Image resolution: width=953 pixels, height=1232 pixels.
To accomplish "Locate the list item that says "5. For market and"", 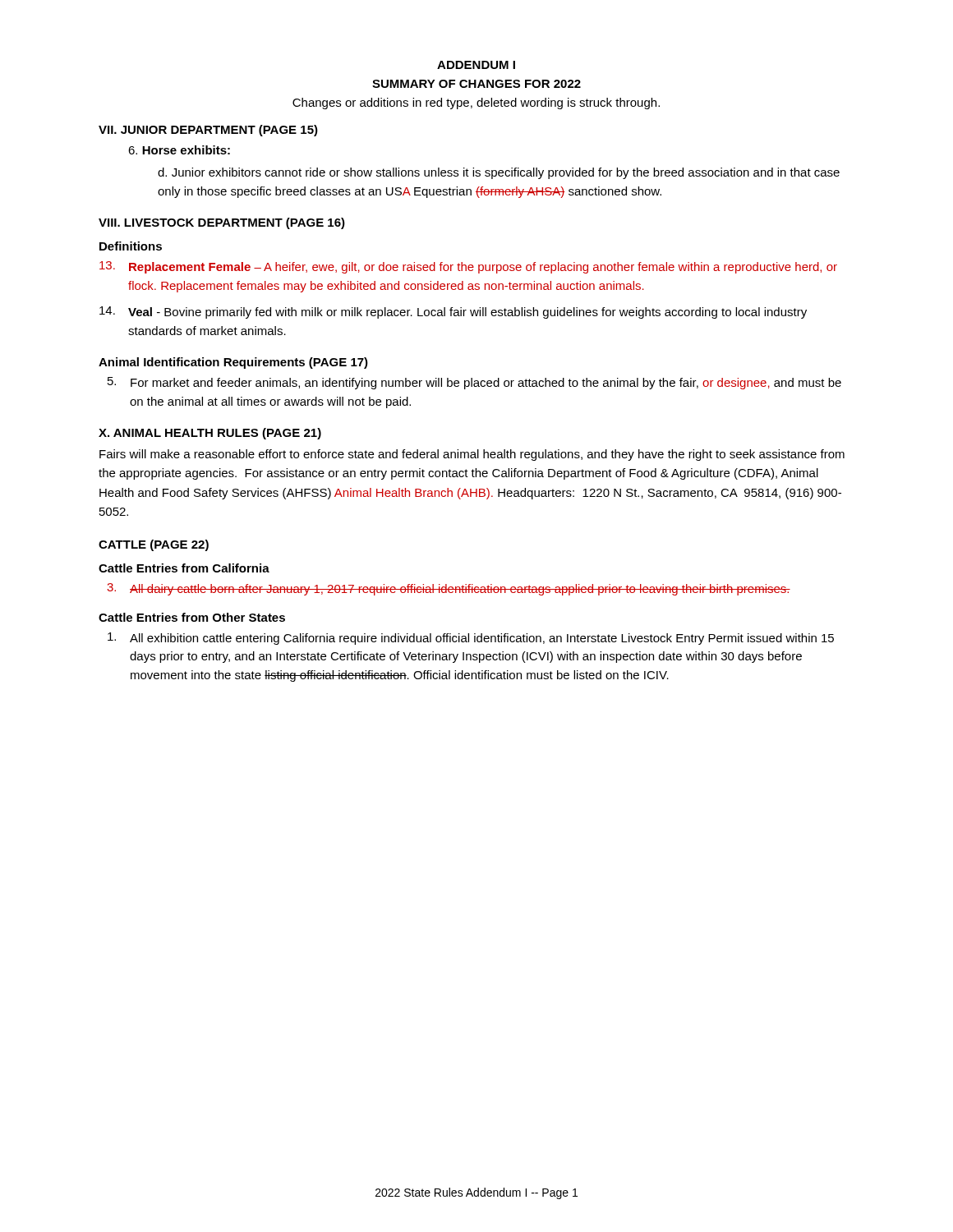I will (x=481, y=392).
